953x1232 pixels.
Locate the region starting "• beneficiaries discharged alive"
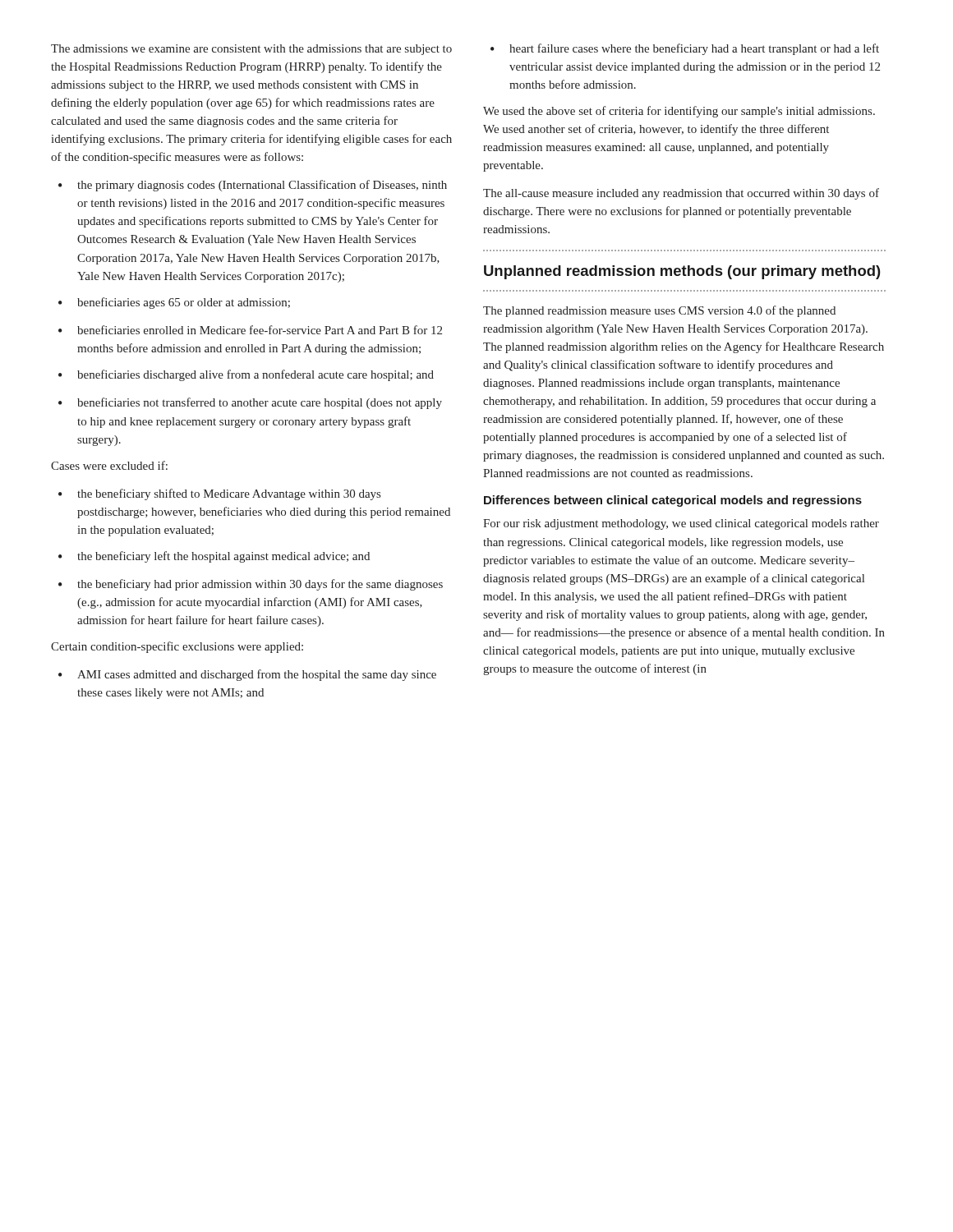[x=255, y=376]
